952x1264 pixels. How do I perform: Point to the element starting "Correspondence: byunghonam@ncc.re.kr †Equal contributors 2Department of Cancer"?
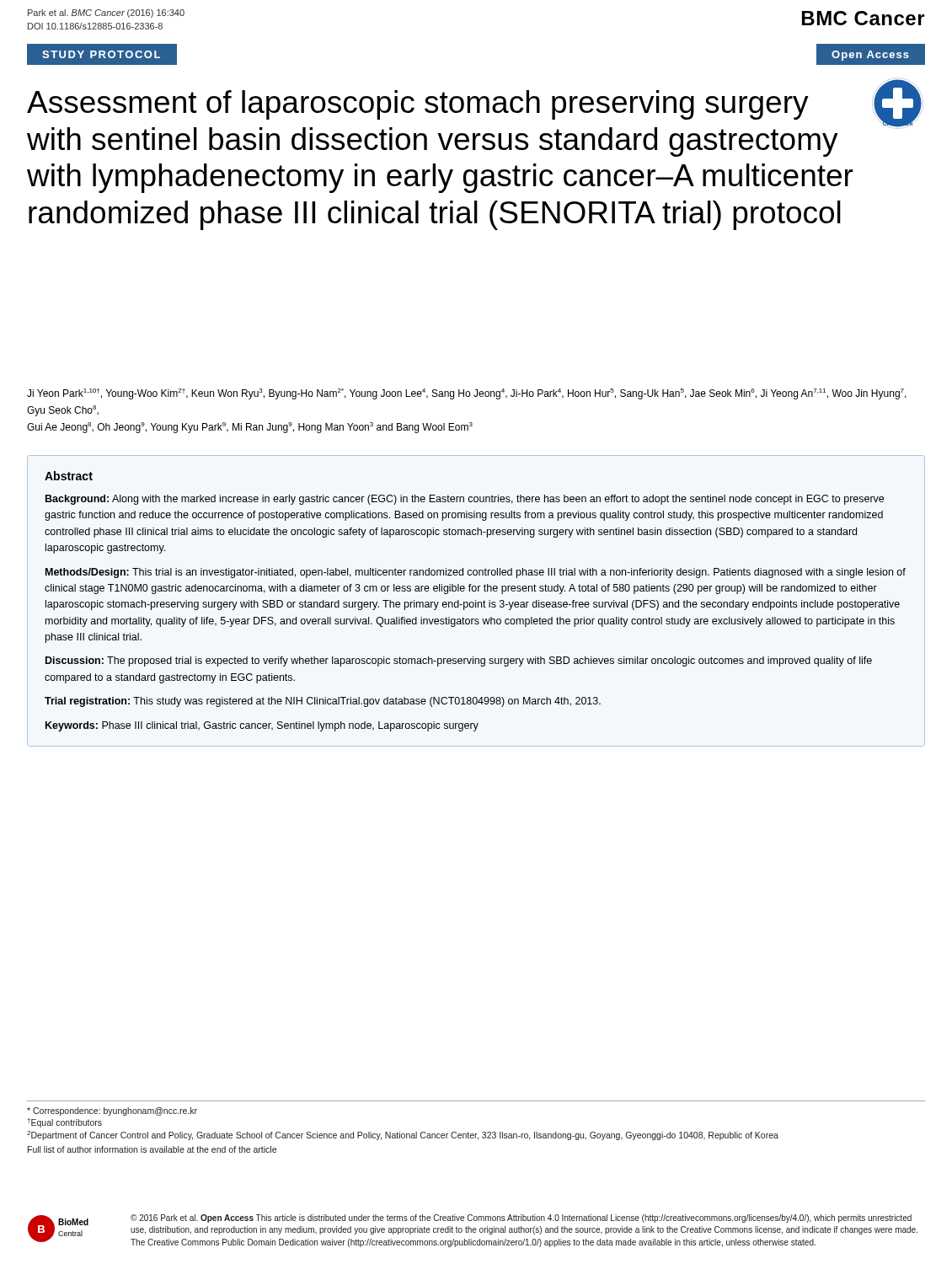pyautogui.click(x=476, y=1128)
